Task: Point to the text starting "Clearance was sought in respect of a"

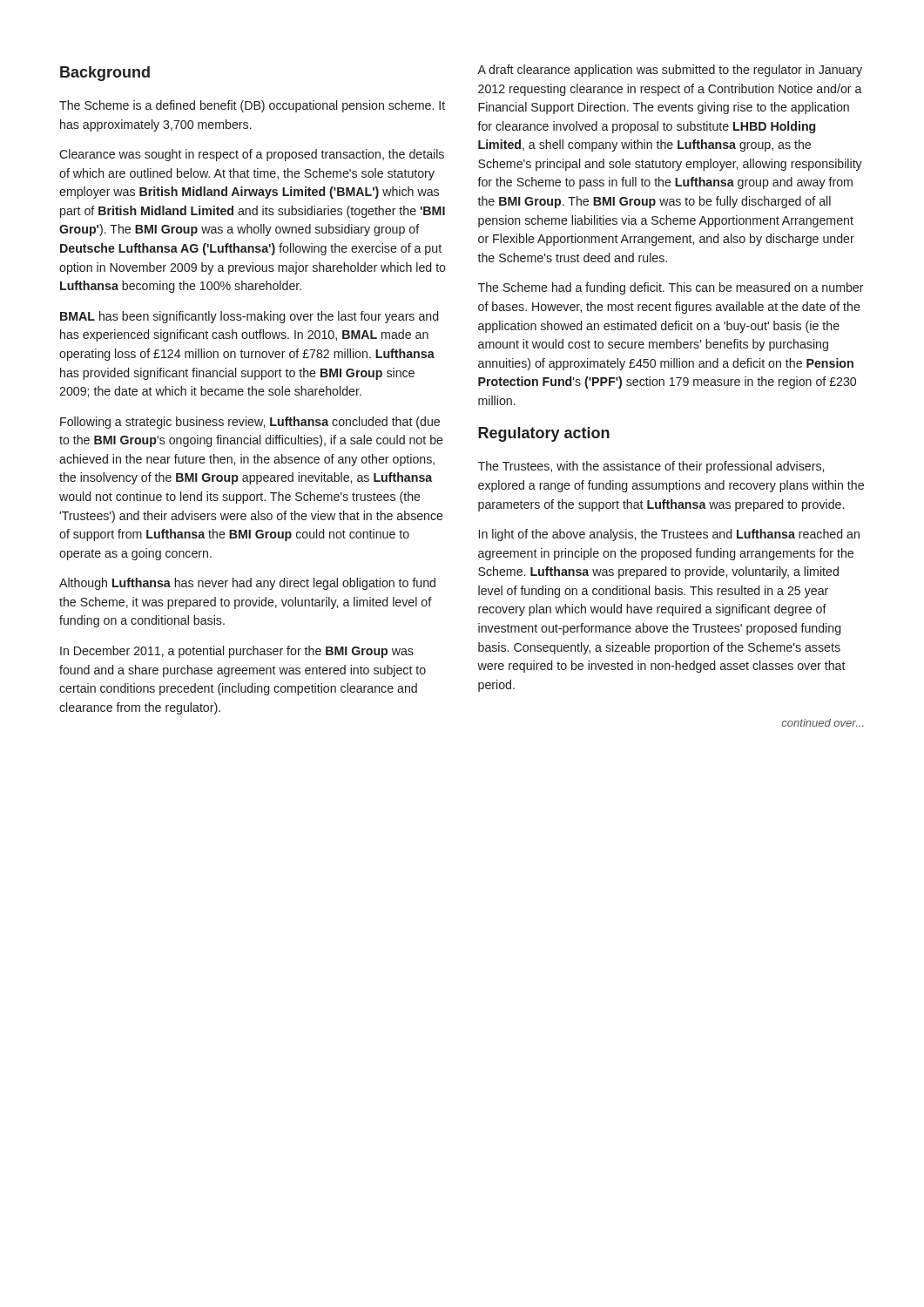Action: (x=253, y=221)
